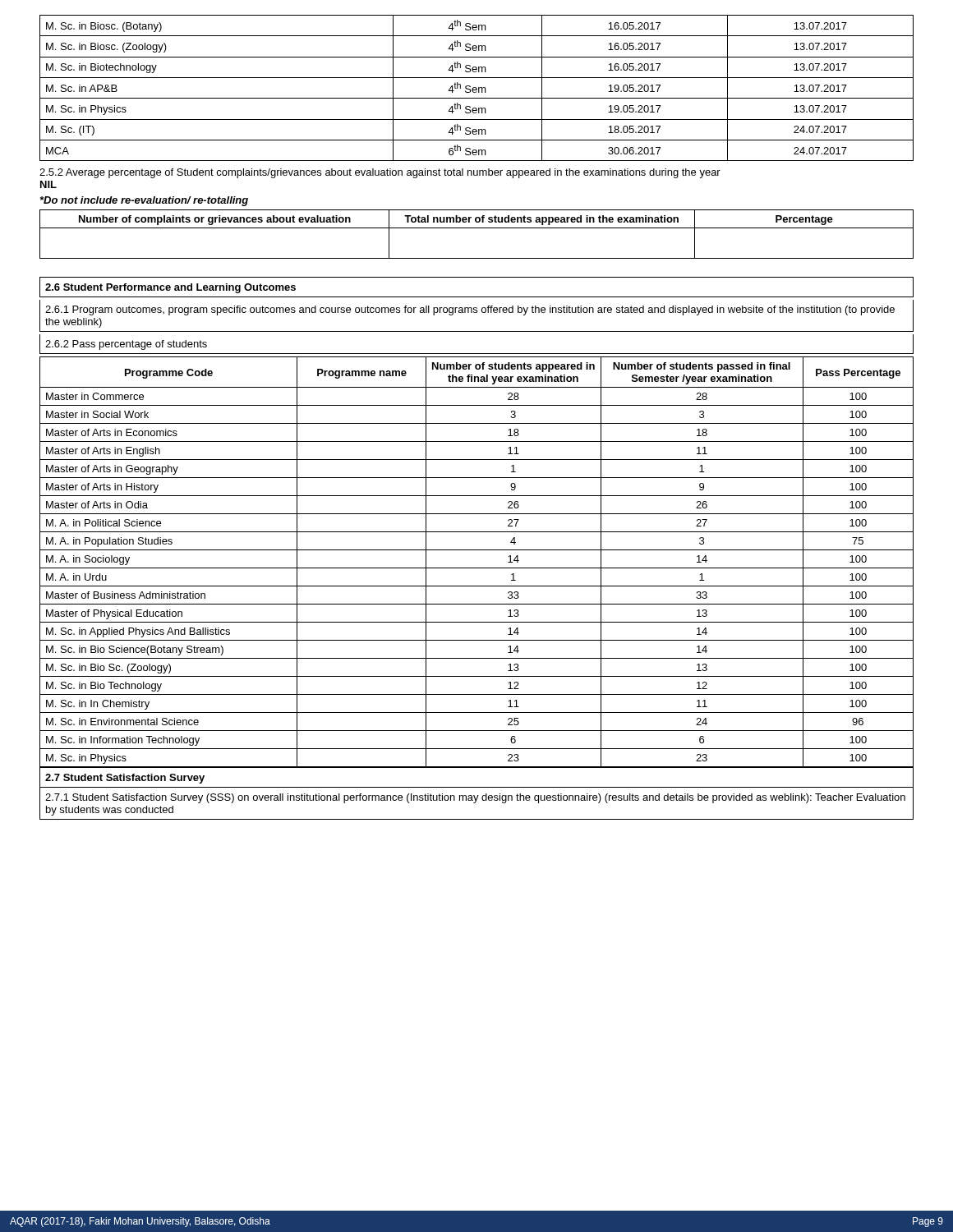
Task: Locate the block of text that opens with "Do not include"
Action: point(144,200)
